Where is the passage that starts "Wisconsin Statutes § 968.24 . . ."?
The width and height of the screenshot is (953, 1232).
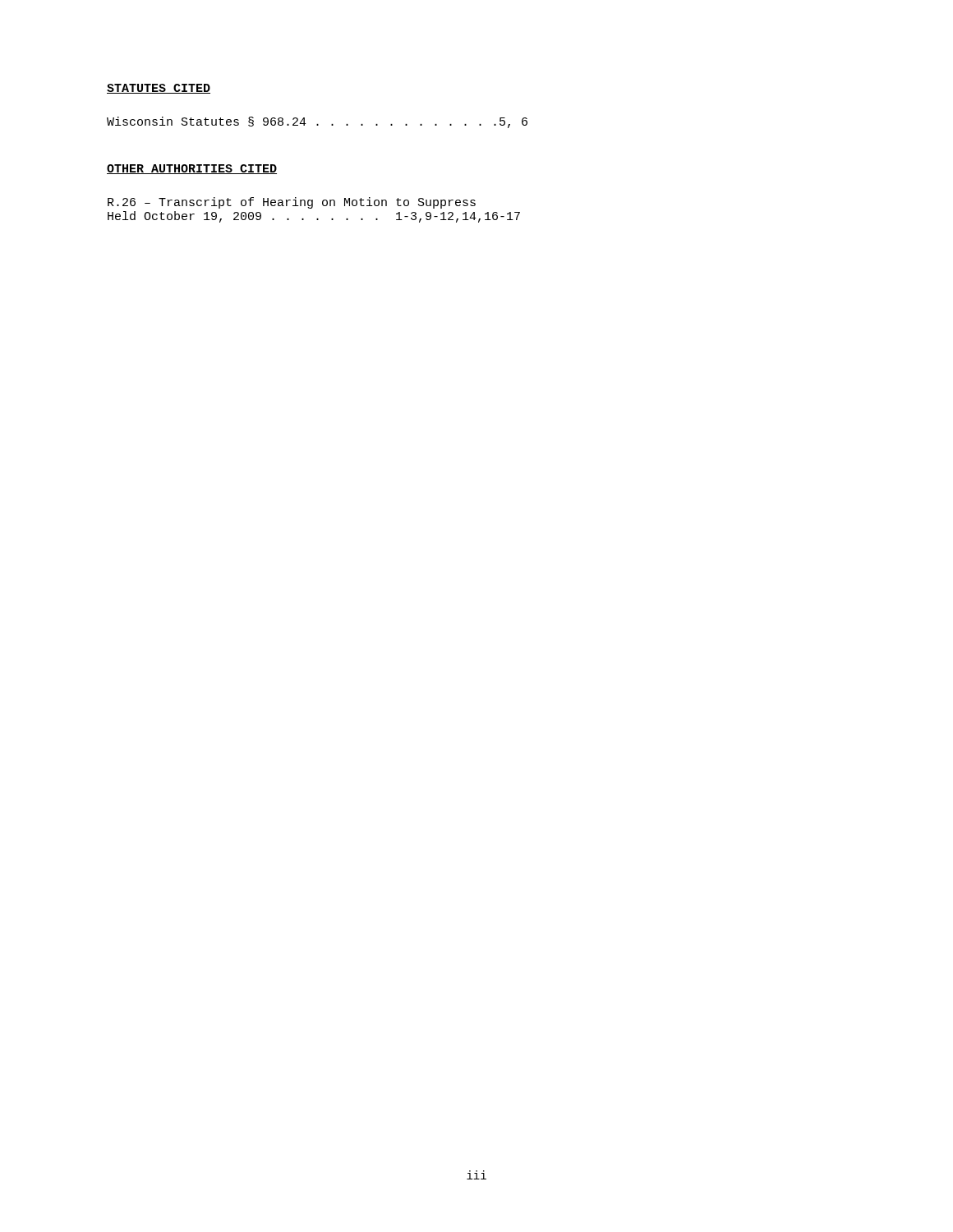[318, 123]
